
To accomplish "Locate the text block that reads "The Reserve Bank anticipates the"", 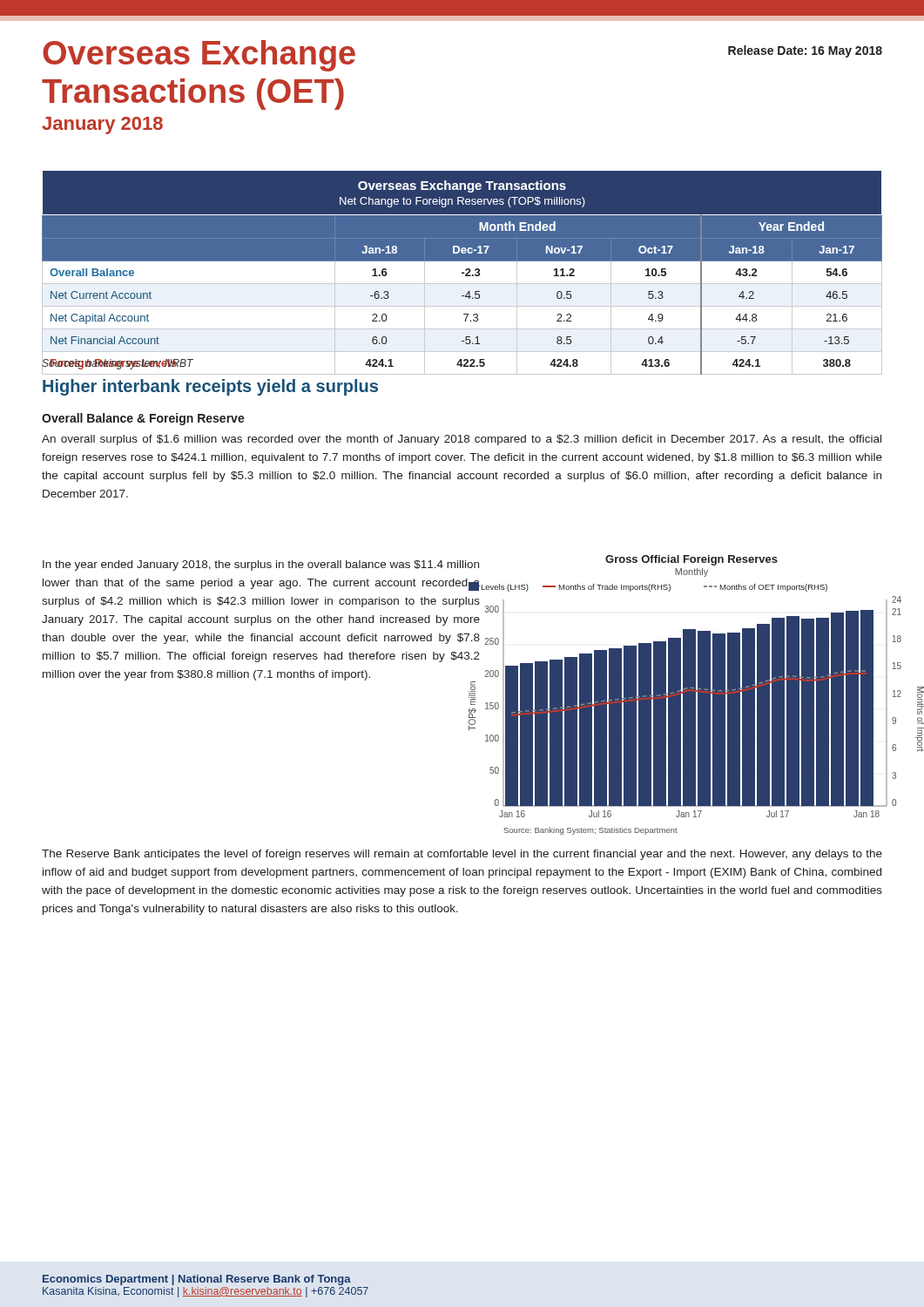I will coord(462,881).
